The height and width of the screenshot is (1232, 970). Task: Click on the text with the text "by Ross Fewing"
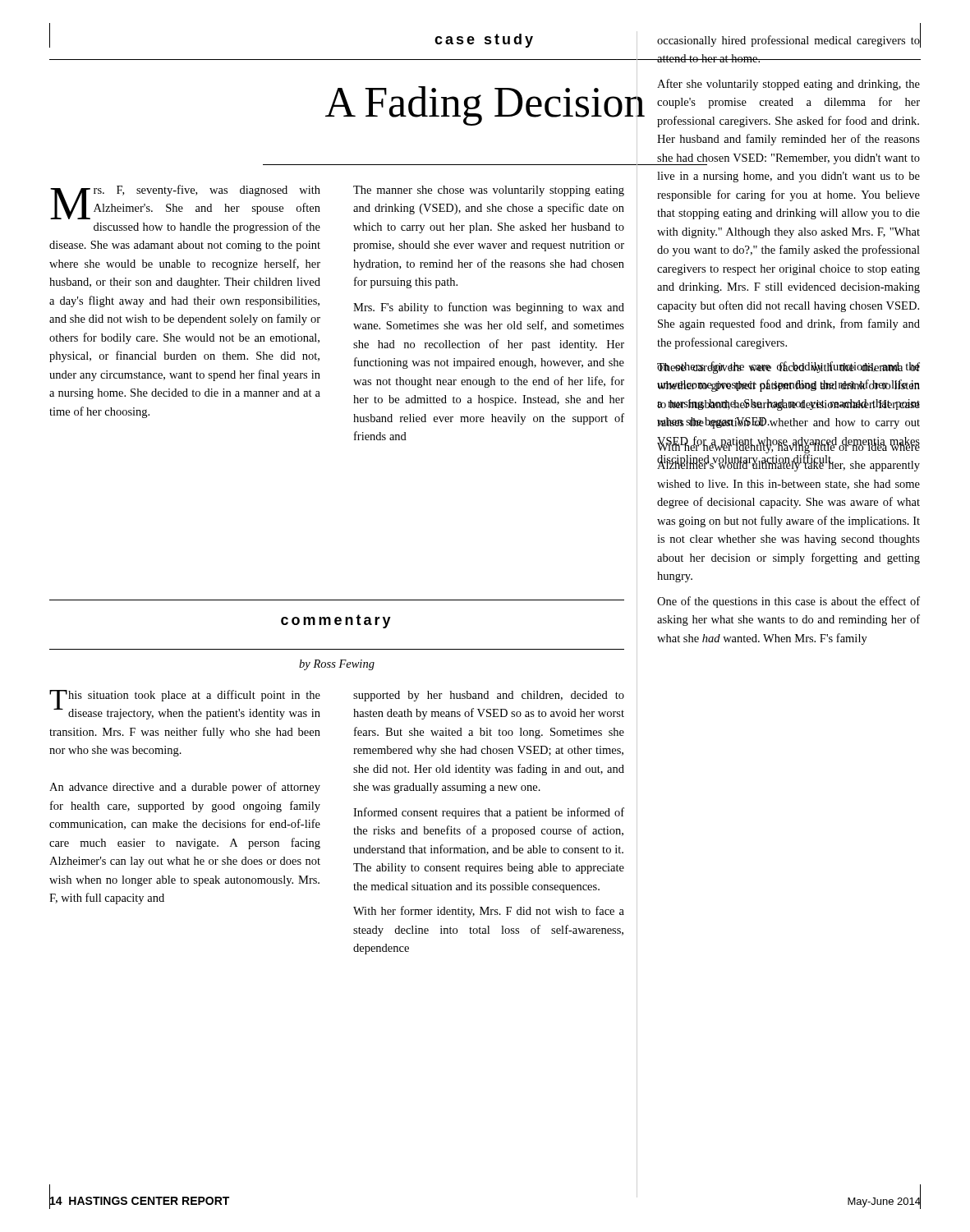337,664
